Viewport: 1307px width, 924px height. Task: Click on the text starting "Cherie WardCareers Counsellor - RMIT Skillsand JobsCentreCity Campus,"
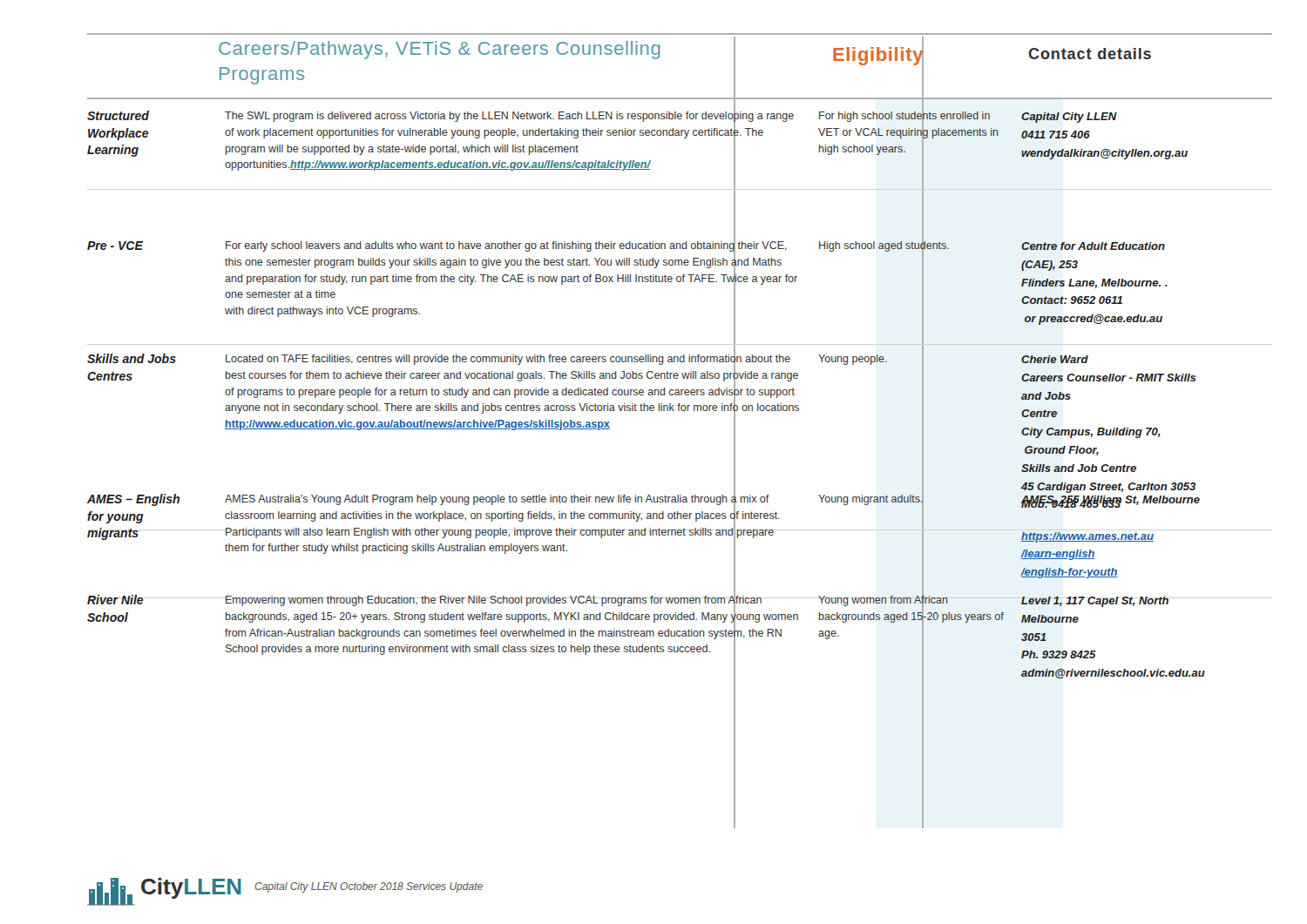tap(1109, 432)
